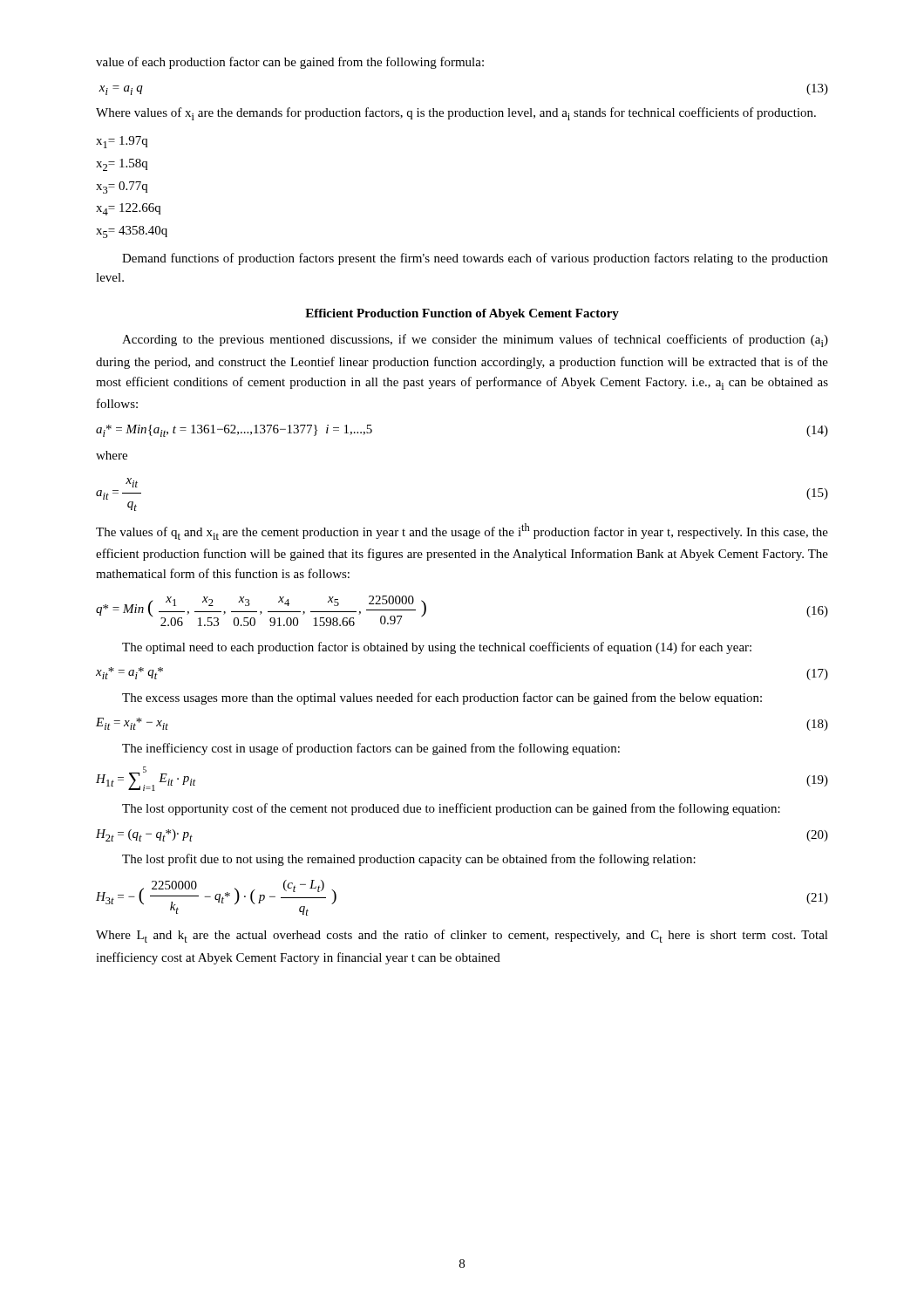Viewport: 924px width, 1308px height.
Task: Locate the text starting "xi = ai q (13)"
Action: [128, 89]
